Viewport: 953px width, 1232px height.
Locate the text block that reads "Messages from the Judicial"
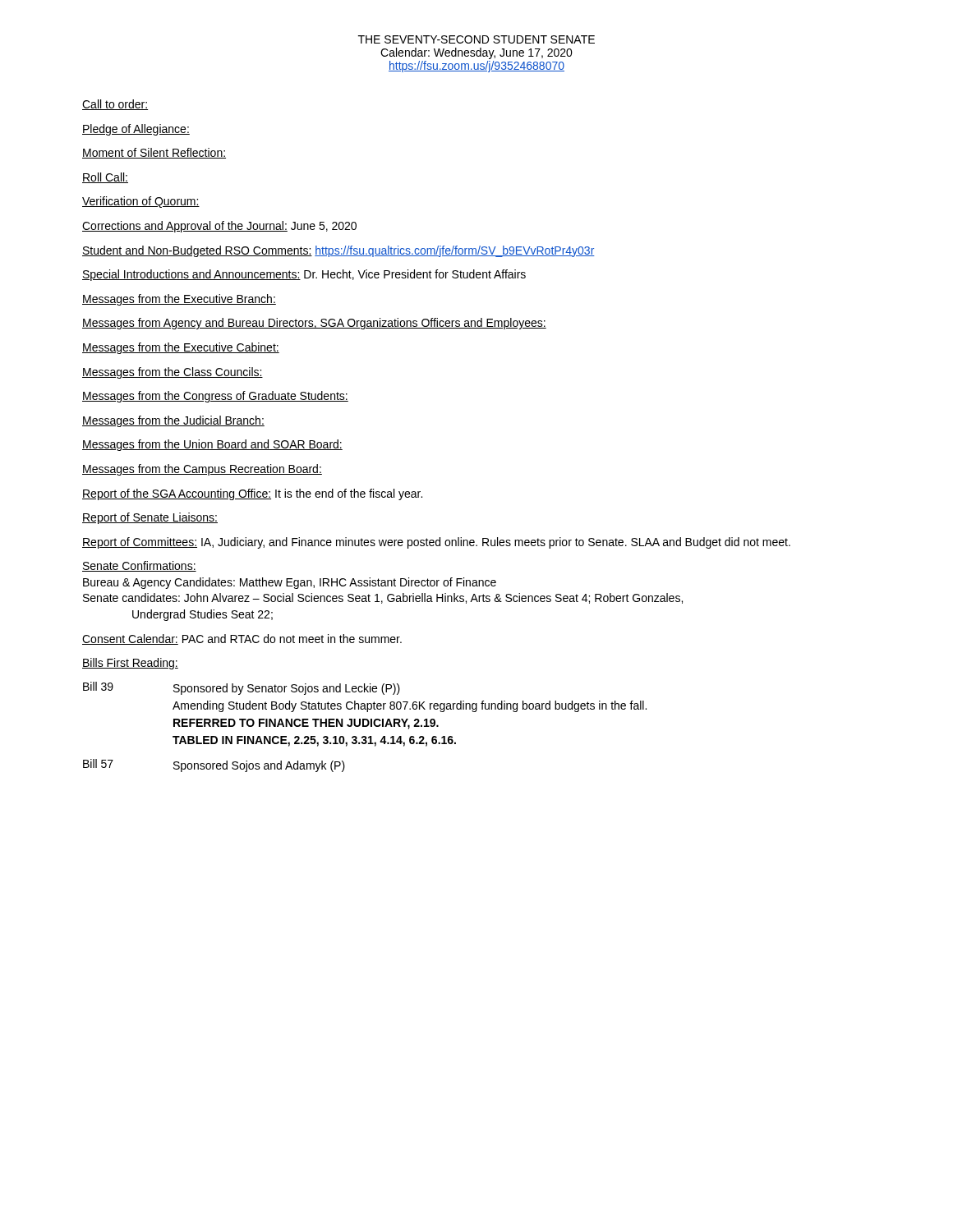(x=173, y=420)
